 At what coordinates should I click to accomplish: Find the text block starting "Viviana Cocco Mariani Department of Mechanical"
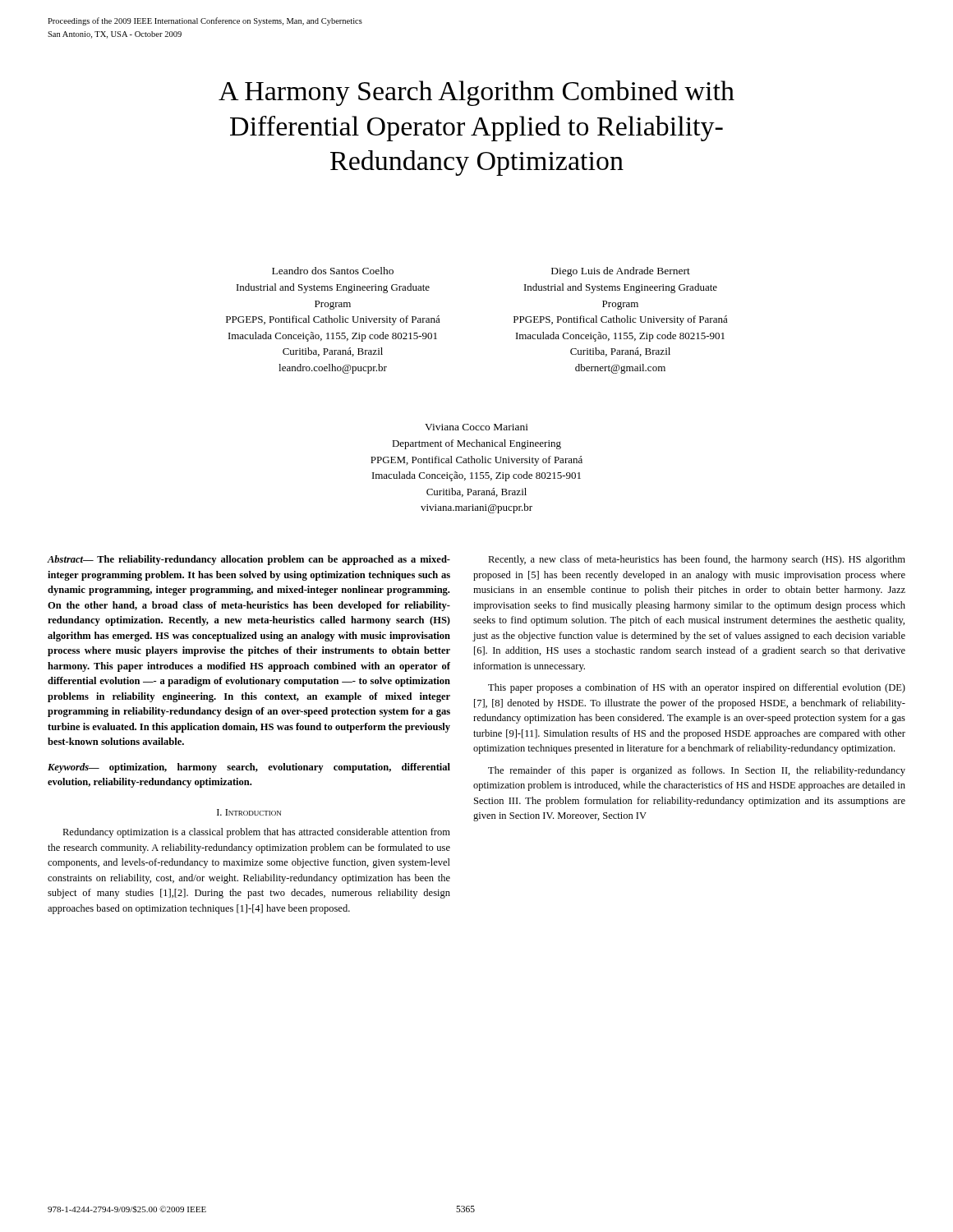pos(476,466)
